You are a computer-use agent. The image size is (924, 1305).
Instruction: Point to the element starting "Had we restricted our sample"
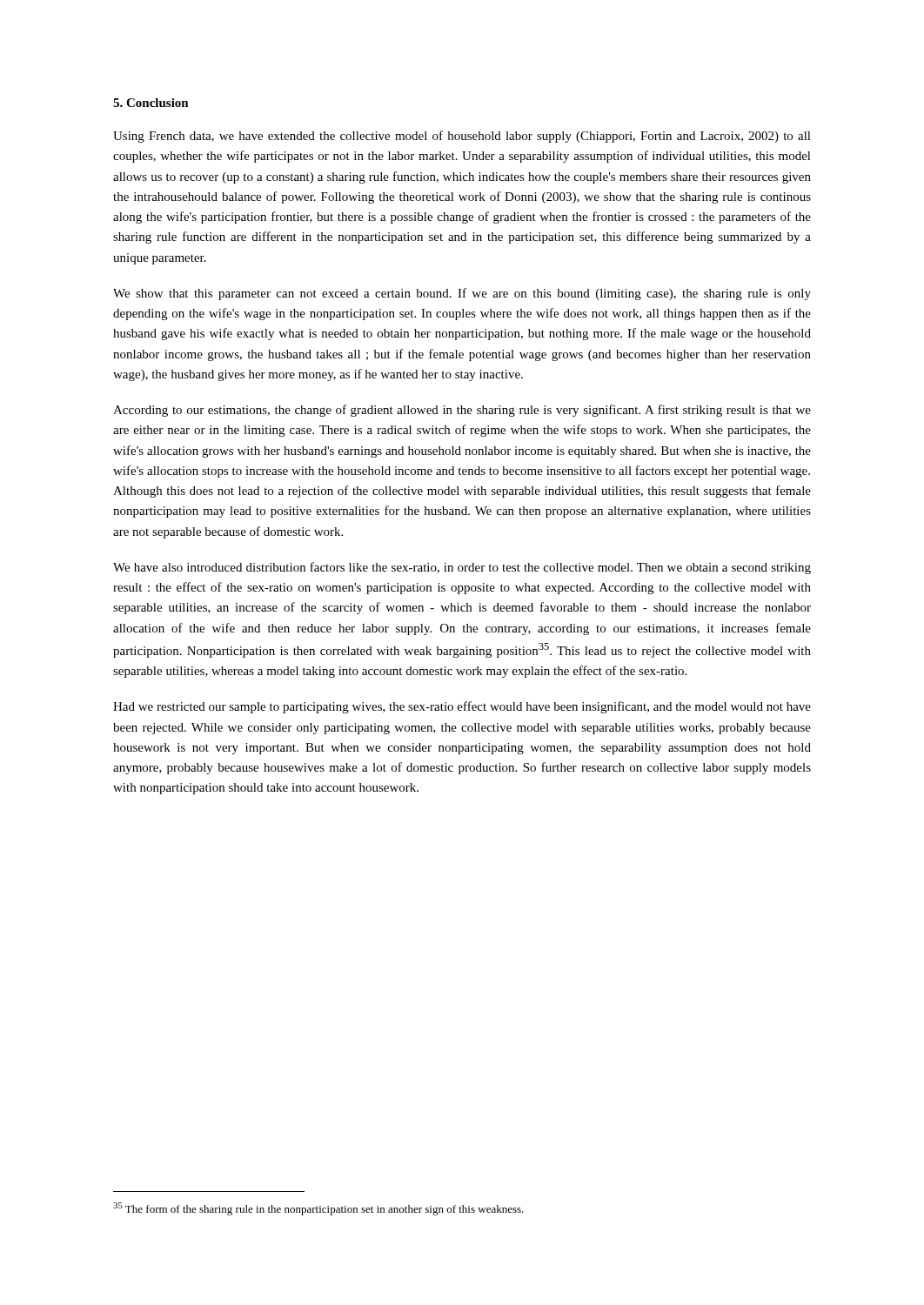tap(462, 747)
